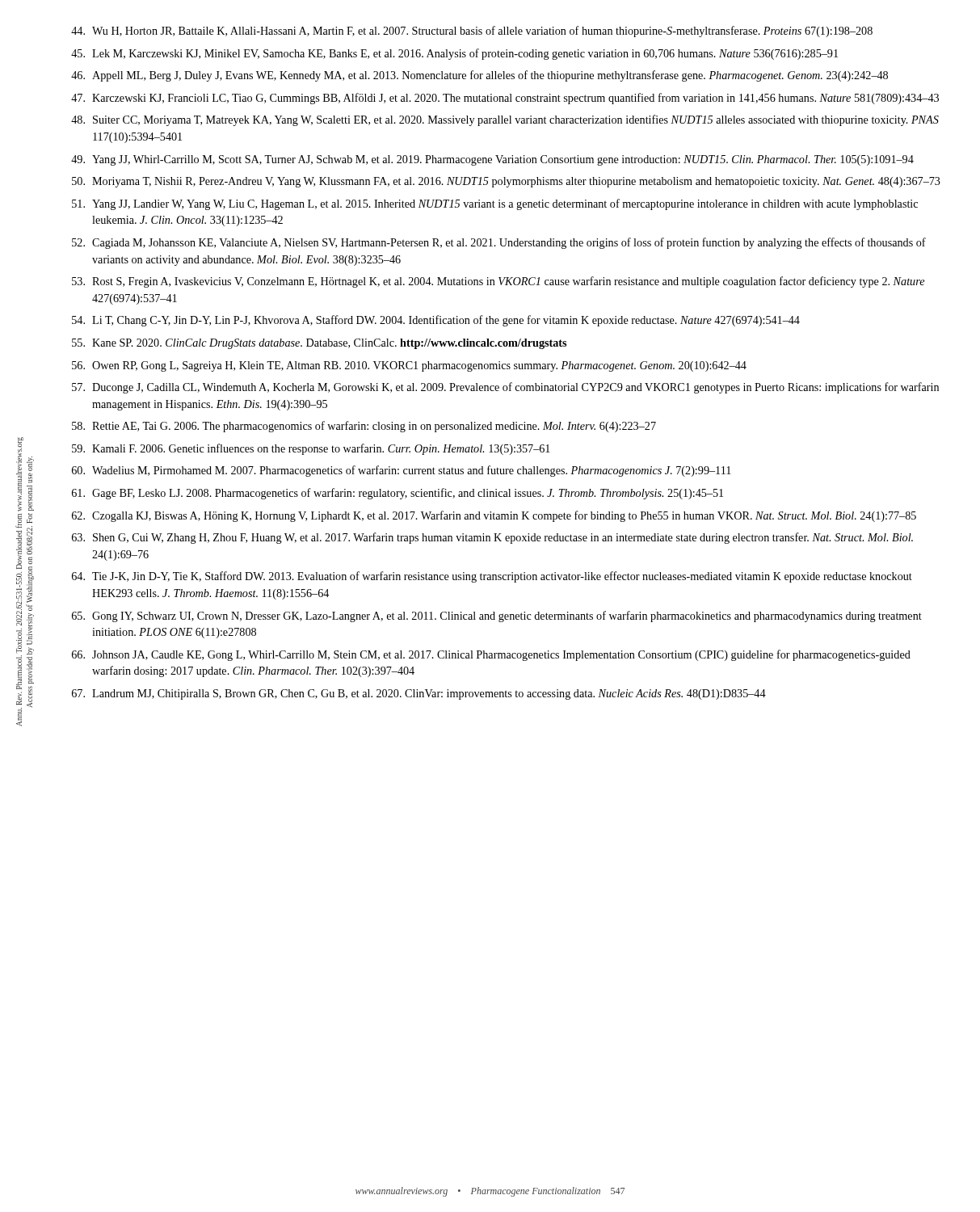Click on the list item containing "67. Landrum MJ,"
Screen dimensions: 1212x980
tap(504, 694)
